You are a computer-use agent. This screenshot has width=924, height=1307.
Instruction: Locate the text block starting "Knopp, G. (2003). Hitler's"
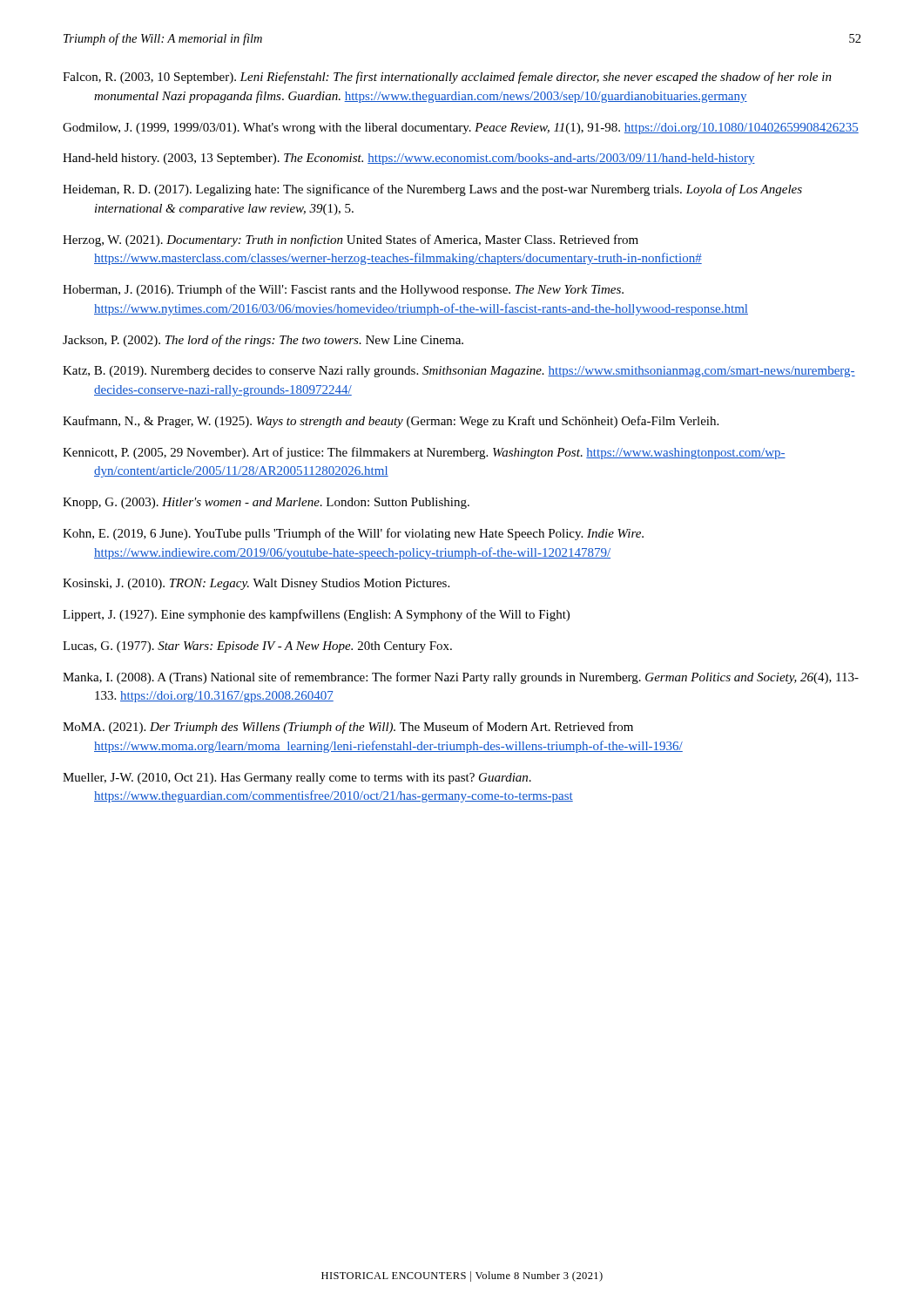point(462,503)
